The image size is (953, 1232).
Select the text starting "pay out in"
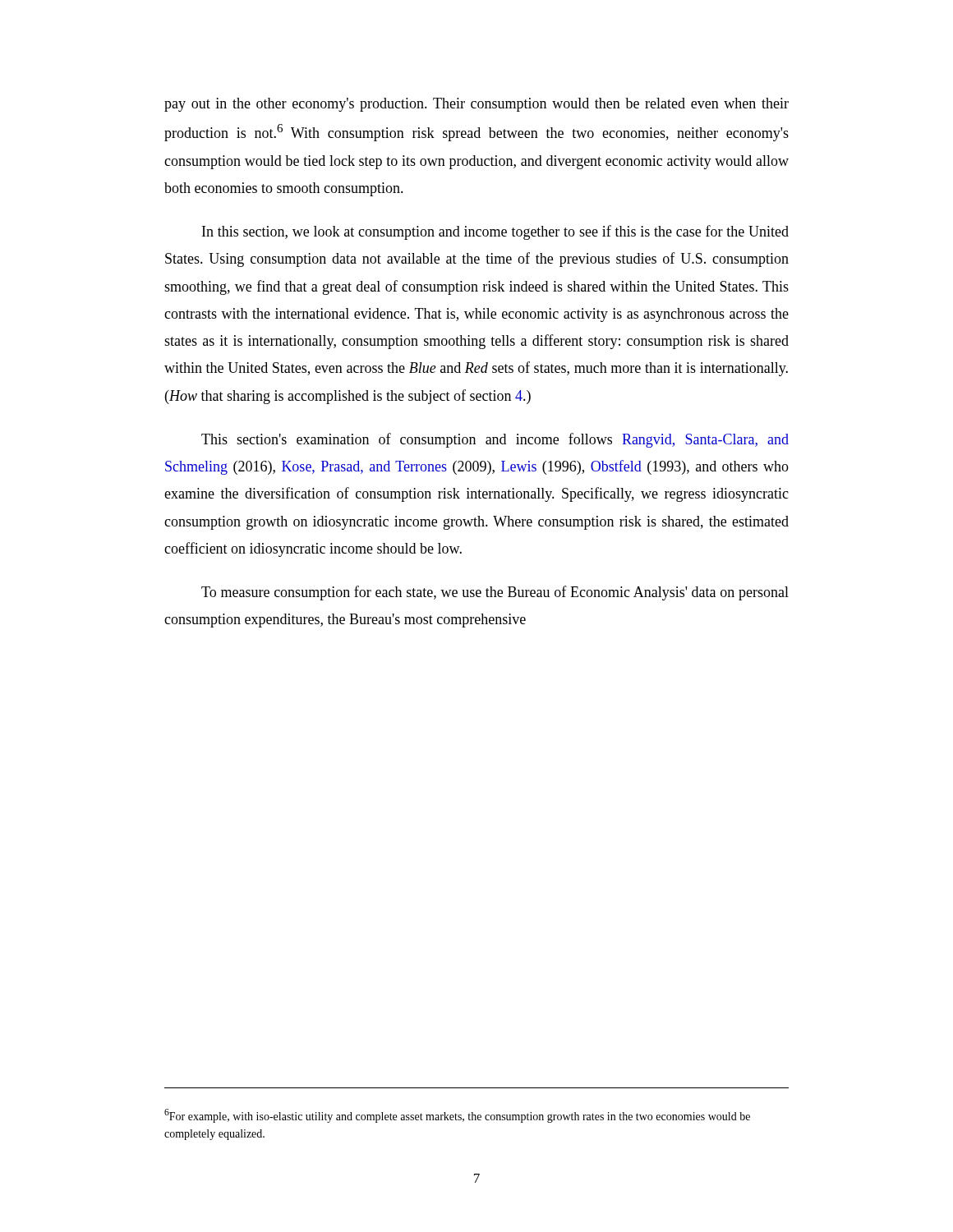(x=476, y=362)
